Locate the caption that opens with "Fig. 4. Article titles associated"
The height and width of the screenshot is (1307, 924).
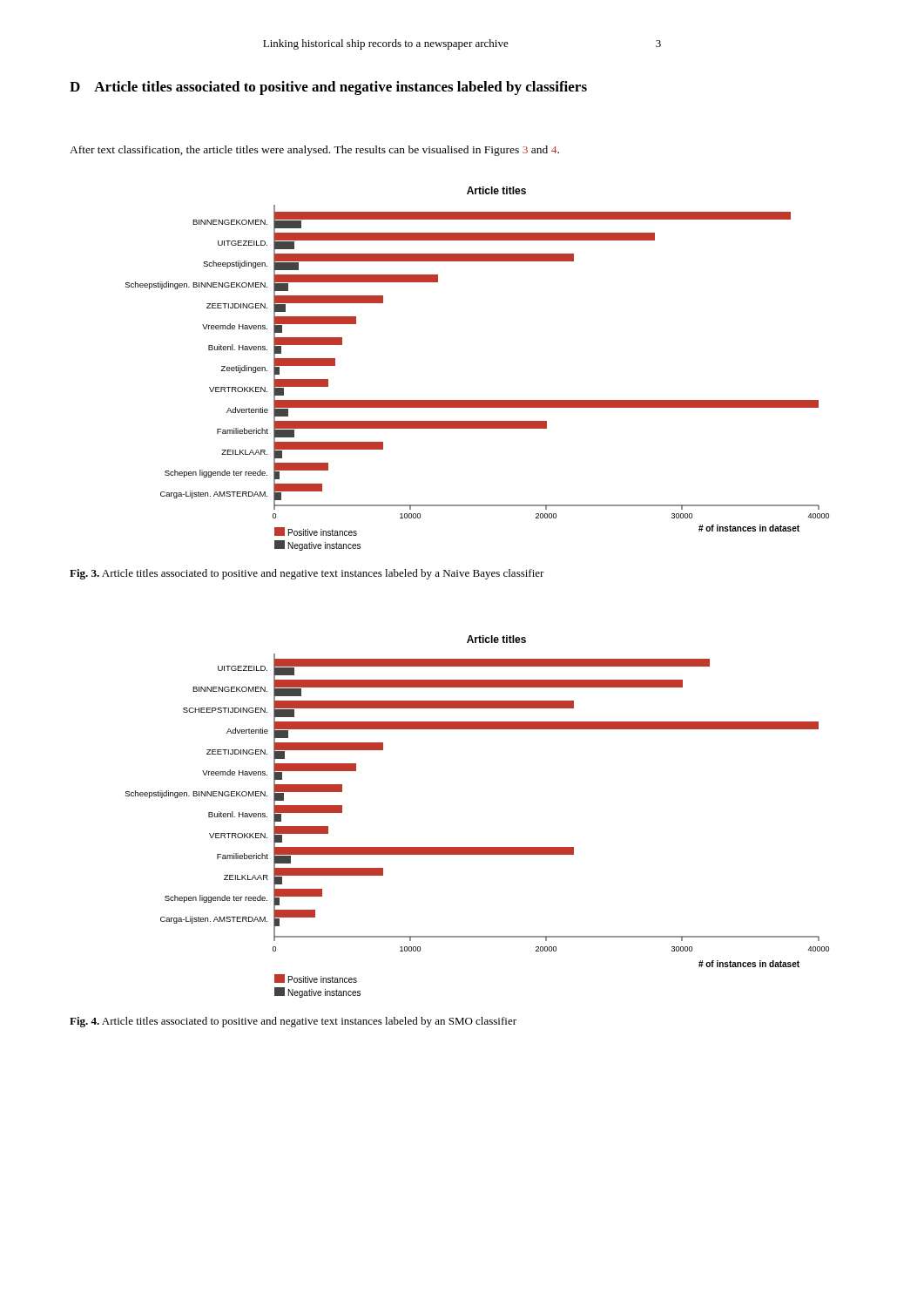coord(293,1021)
